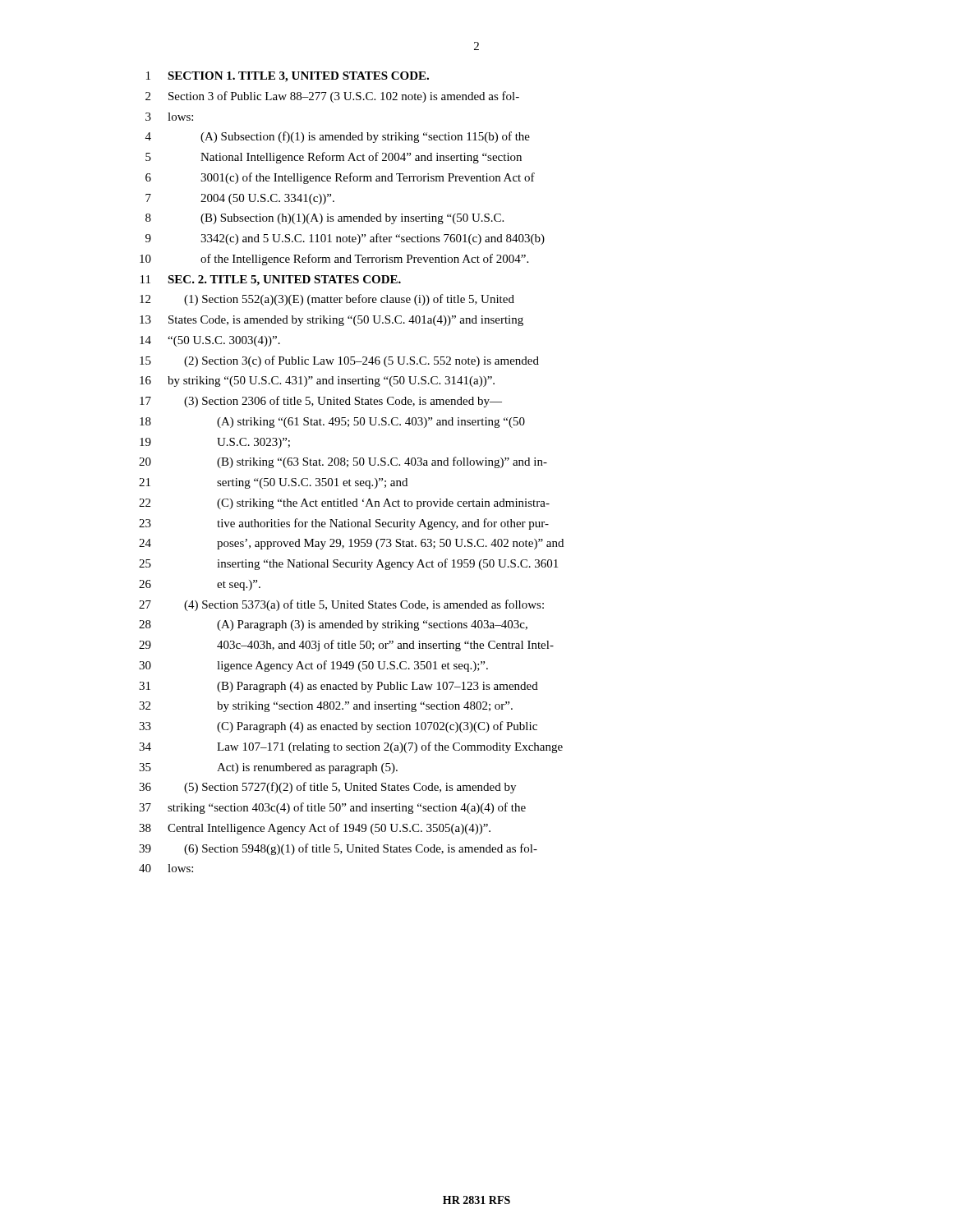Screen dimensions: 1232x953
Task: Select the list item that reads "32 by striking “section 4802.” and"
Action: click(x=317, y=706)
